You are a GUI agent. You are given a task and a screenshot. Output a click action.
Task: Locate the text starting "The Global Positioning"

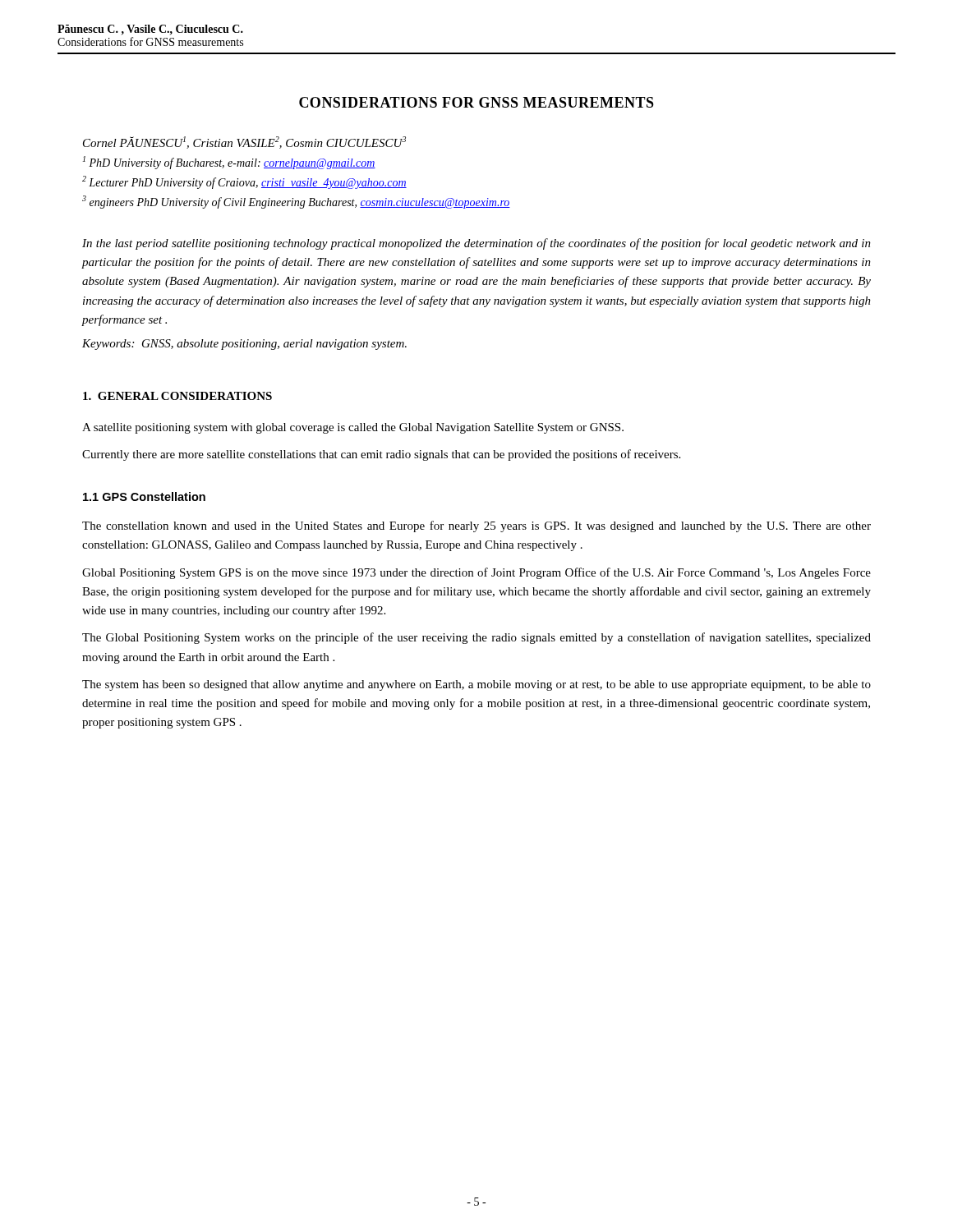(476, 647)
